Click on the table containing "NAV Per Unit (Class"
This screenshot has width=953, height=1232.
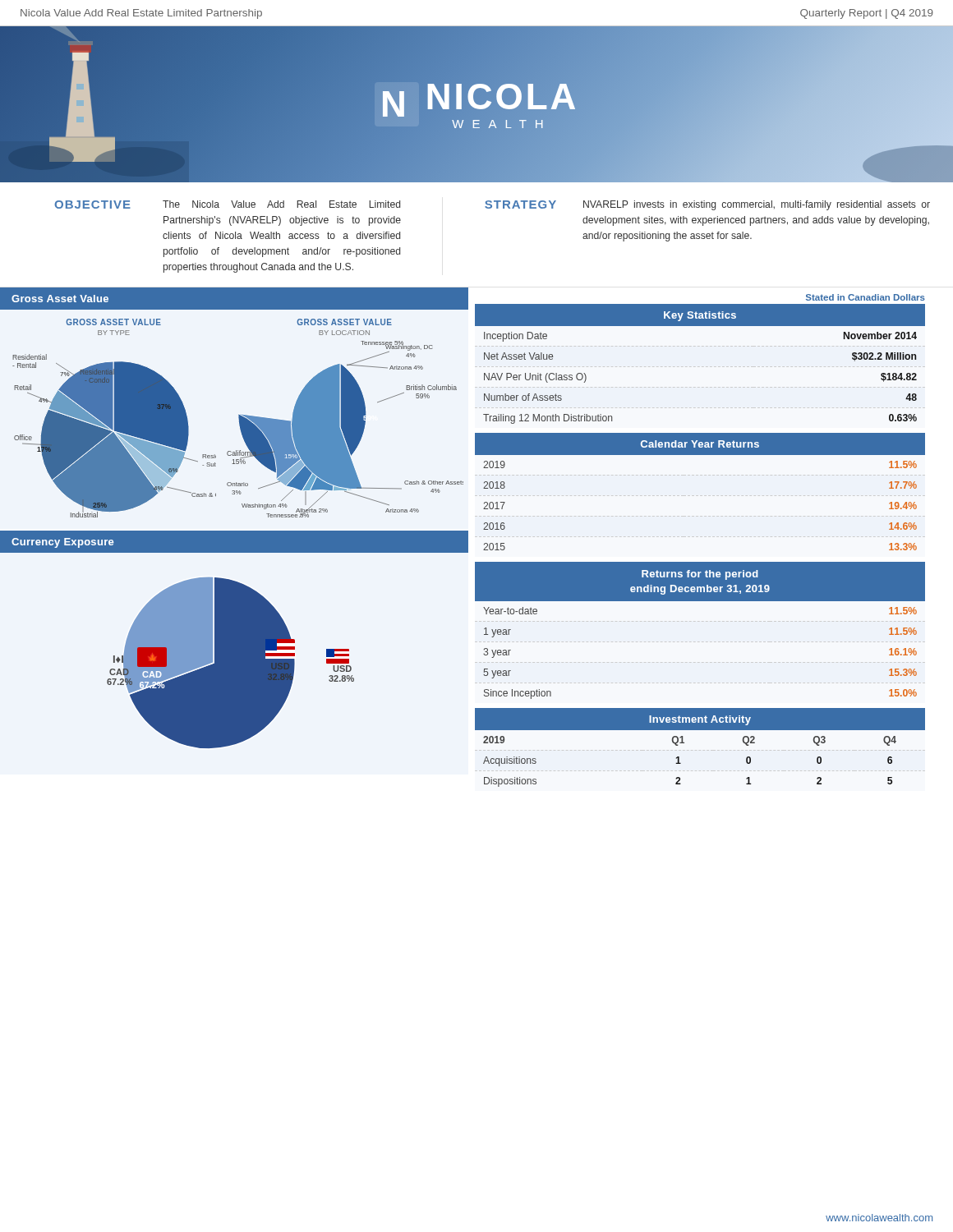(x=700, y=377)
